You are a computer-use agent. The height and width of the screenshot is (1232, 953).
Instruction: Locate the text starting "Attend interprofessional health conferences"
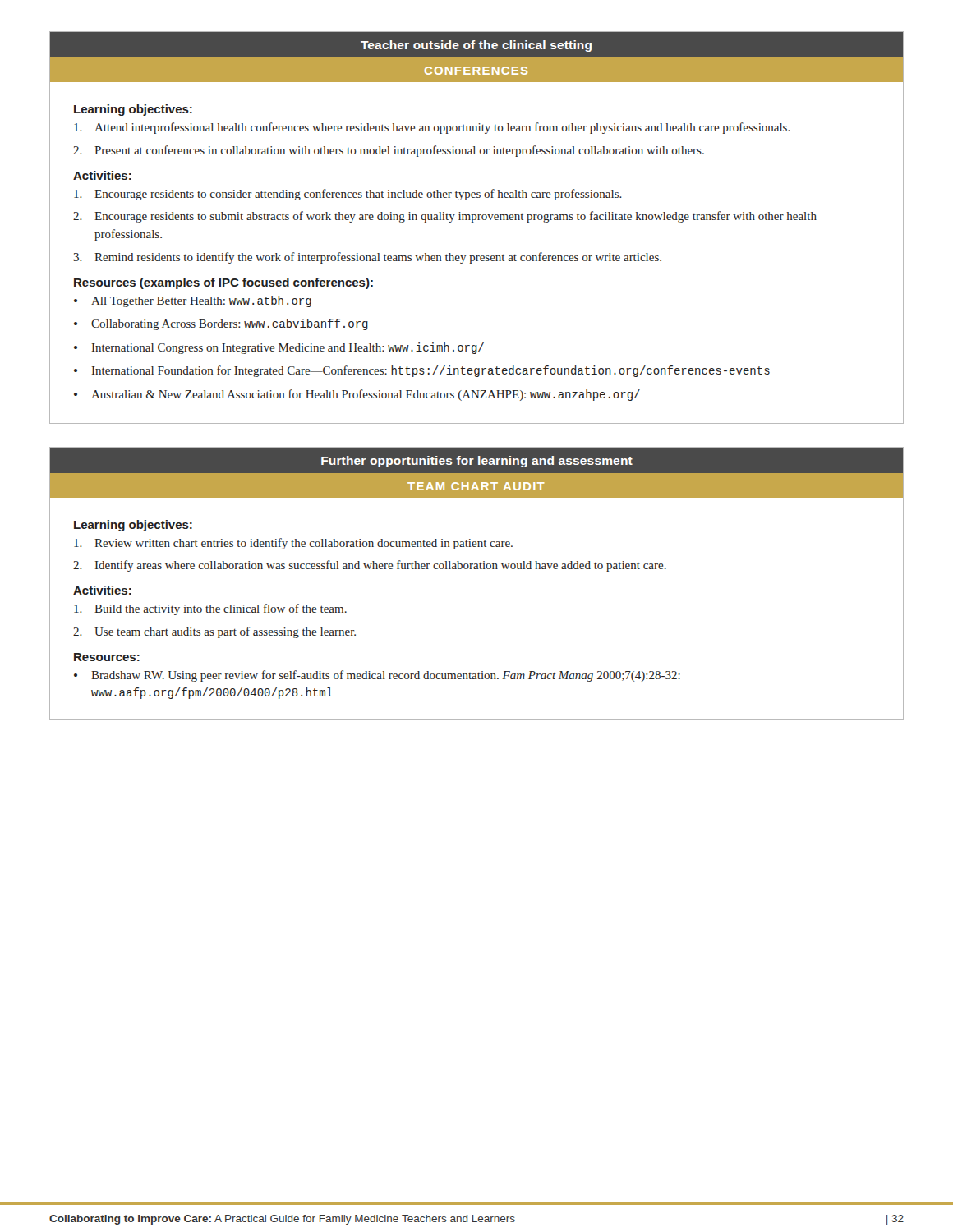[432, 128]
